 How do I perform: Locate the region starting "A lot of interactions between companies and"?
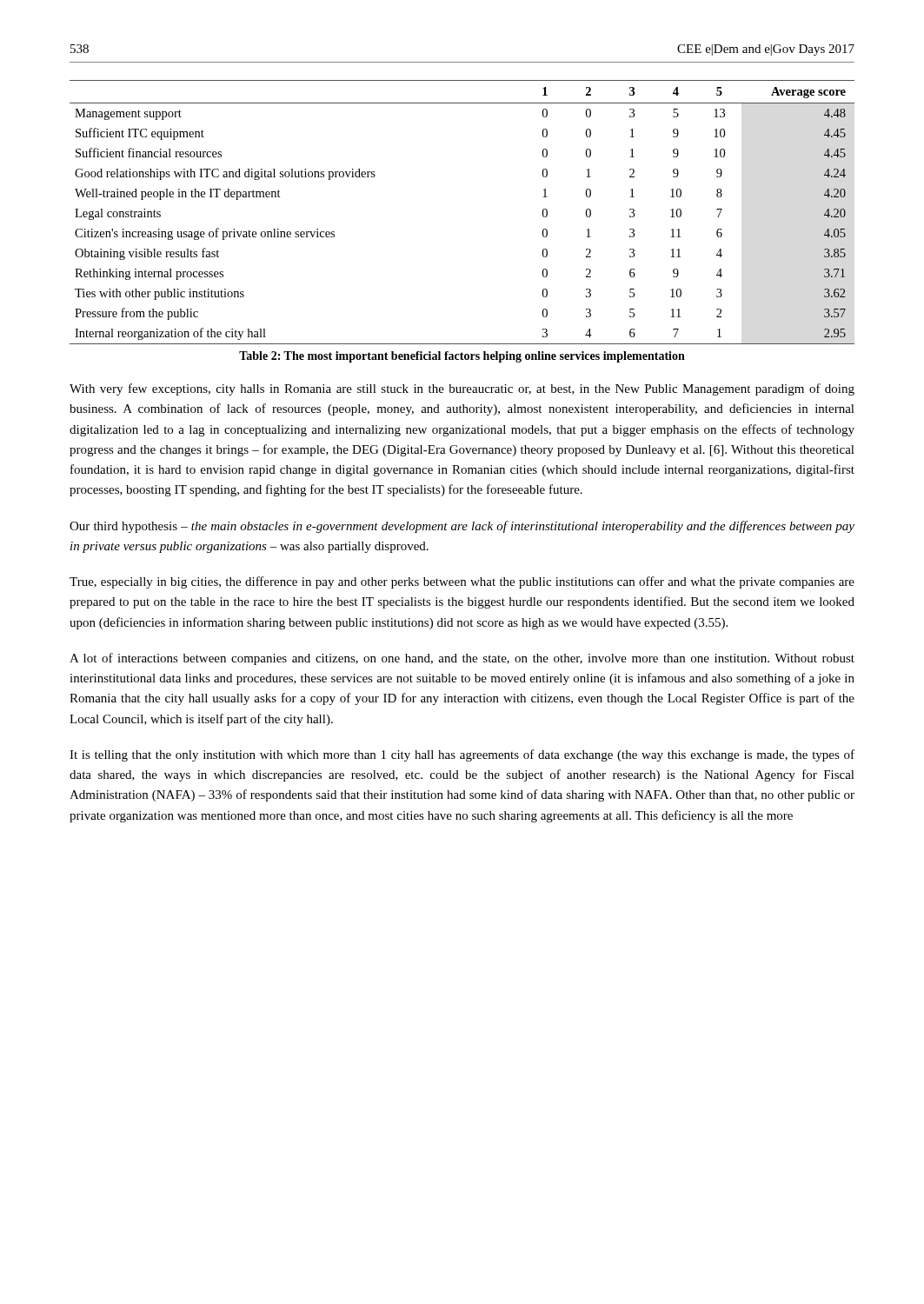click(x=462, y=688)
